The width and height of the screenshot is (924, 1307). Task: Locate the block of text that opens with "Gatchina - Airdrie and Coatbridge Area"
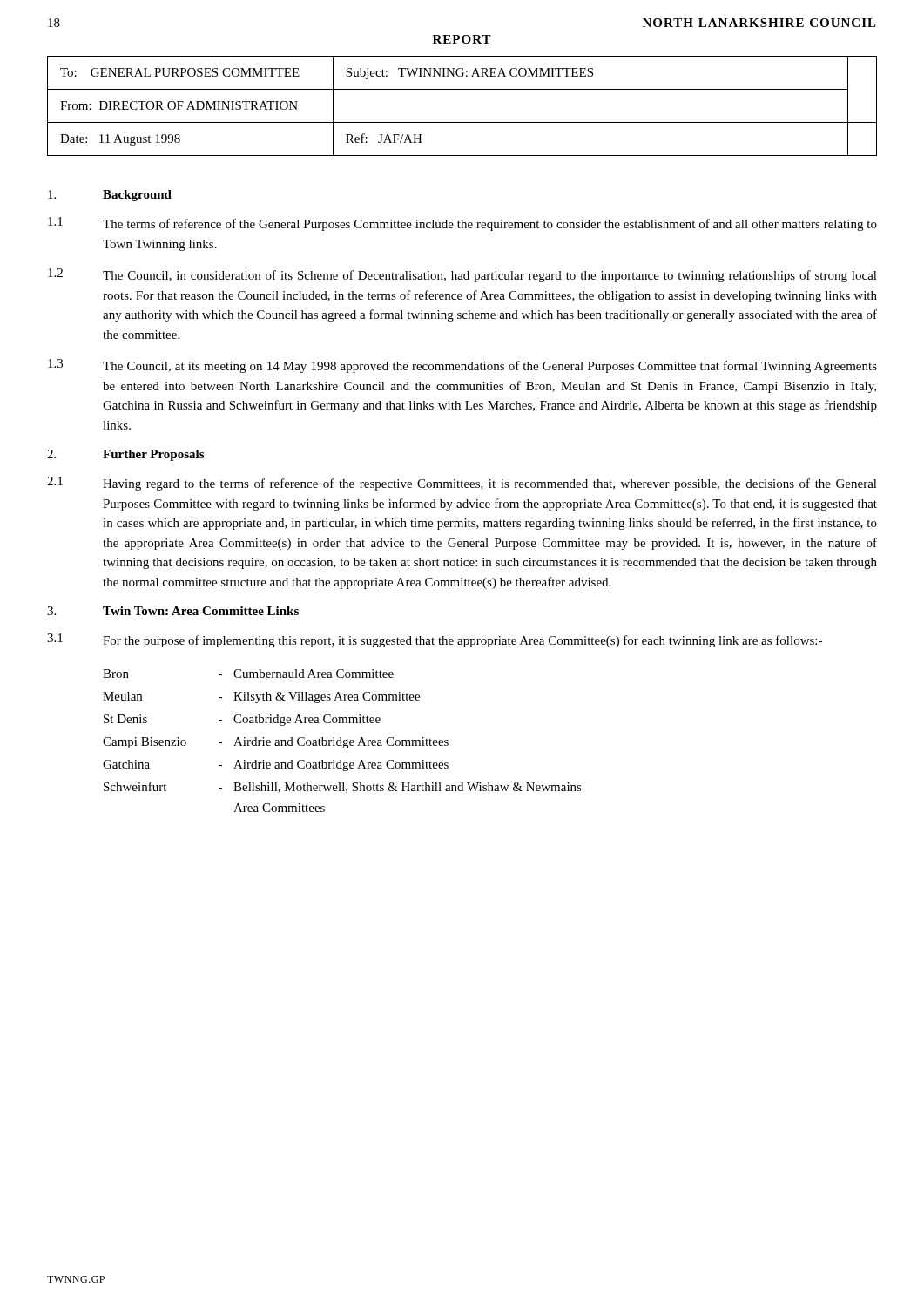pos(276,765)
